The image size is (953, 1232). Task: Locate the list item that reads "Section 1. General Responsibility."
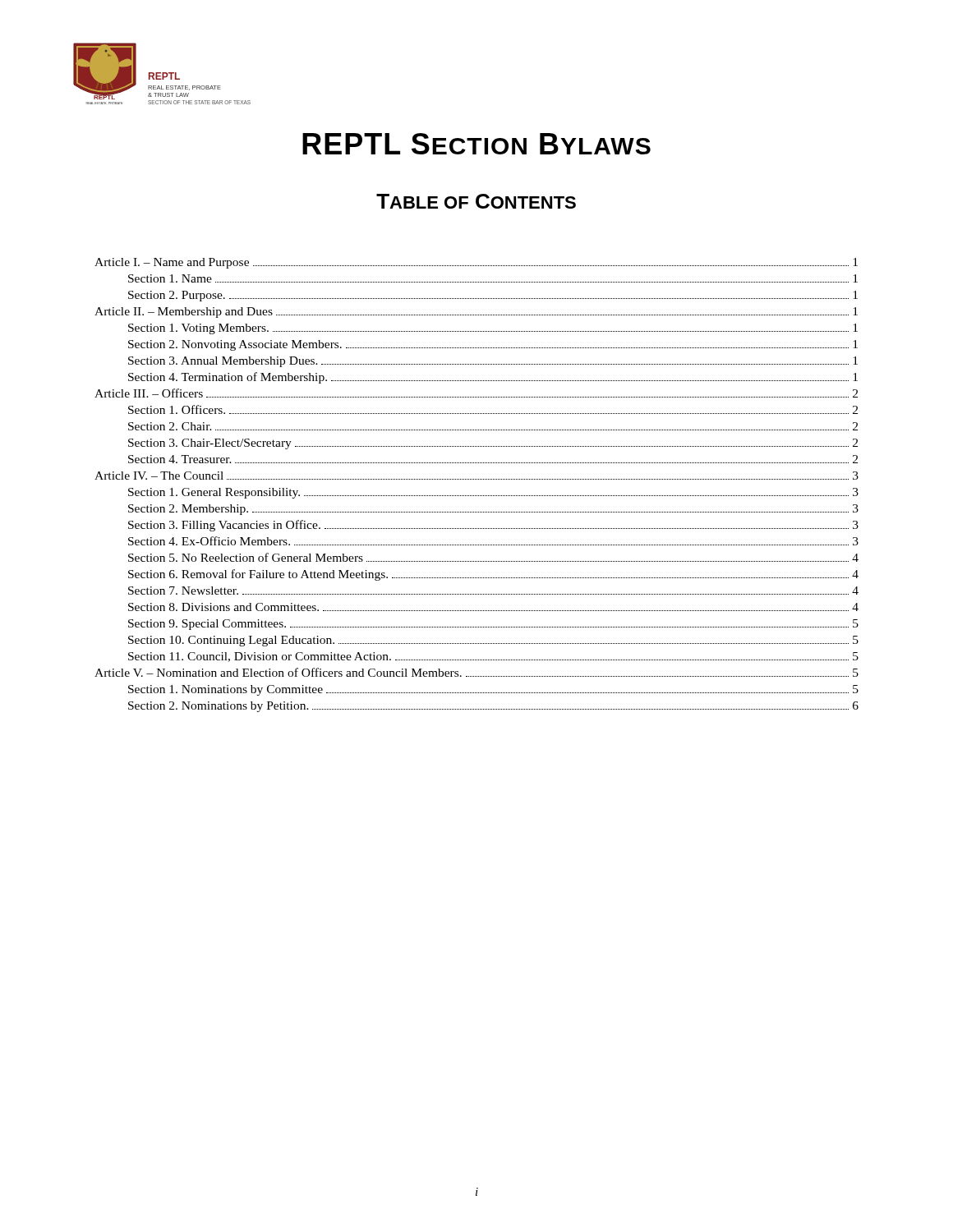coord(493,492)
